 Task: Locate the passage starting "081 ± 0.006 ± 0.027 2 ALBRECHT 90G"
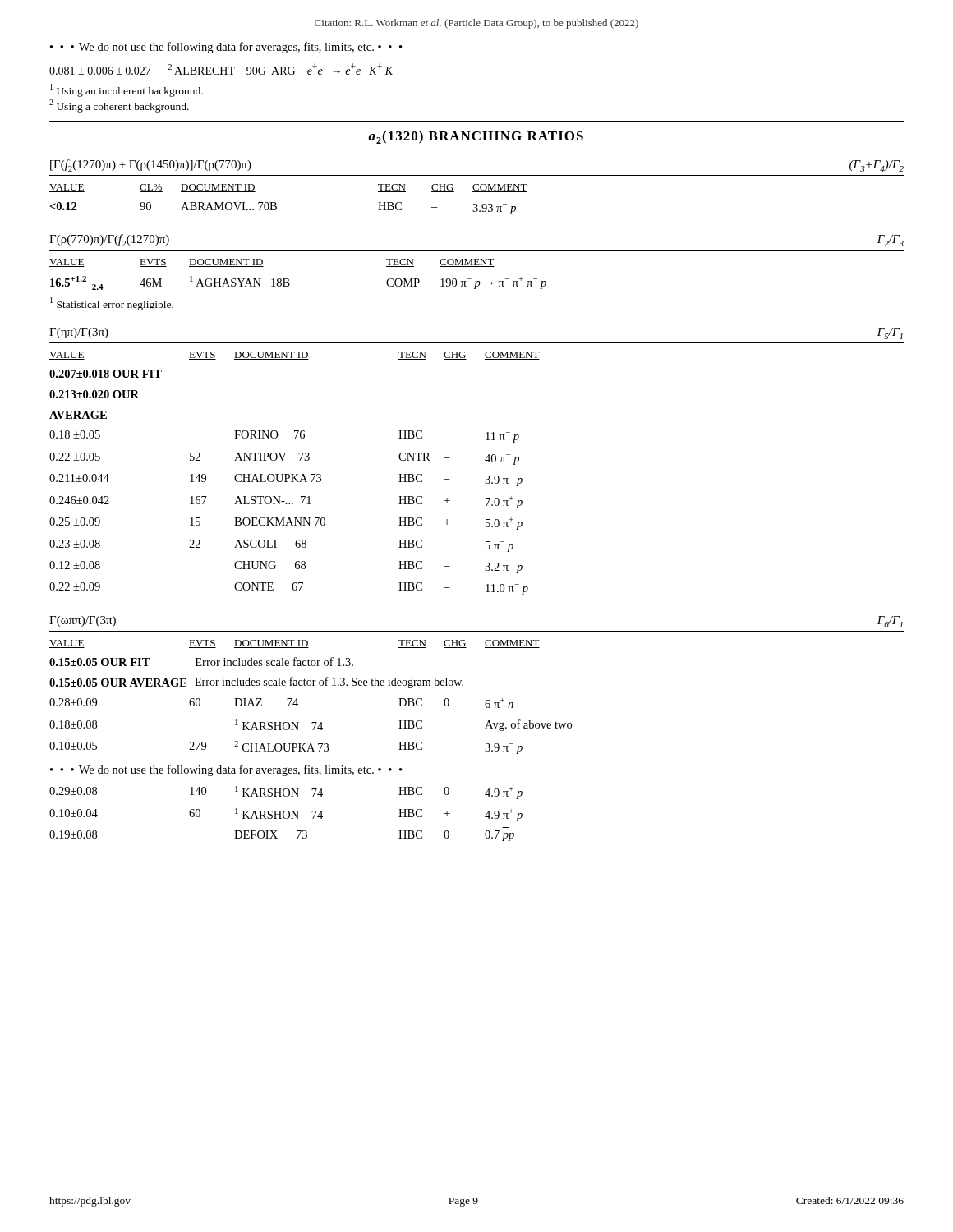pyautogui.click(x=224, y=70)
